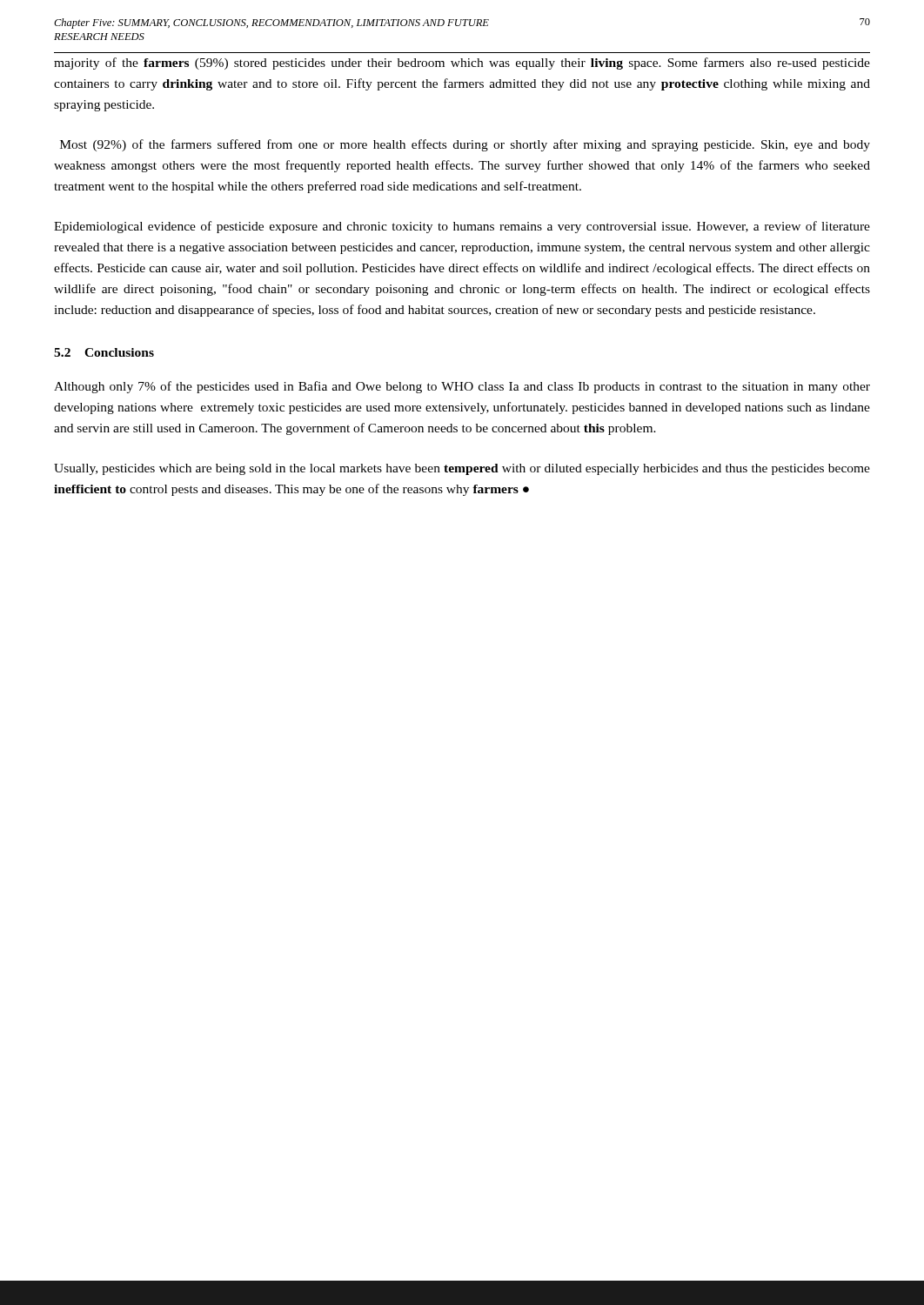Click the passage that begins "Most (92%) of the"
The width and height of the screenshot is (924, 1305).
462,165
